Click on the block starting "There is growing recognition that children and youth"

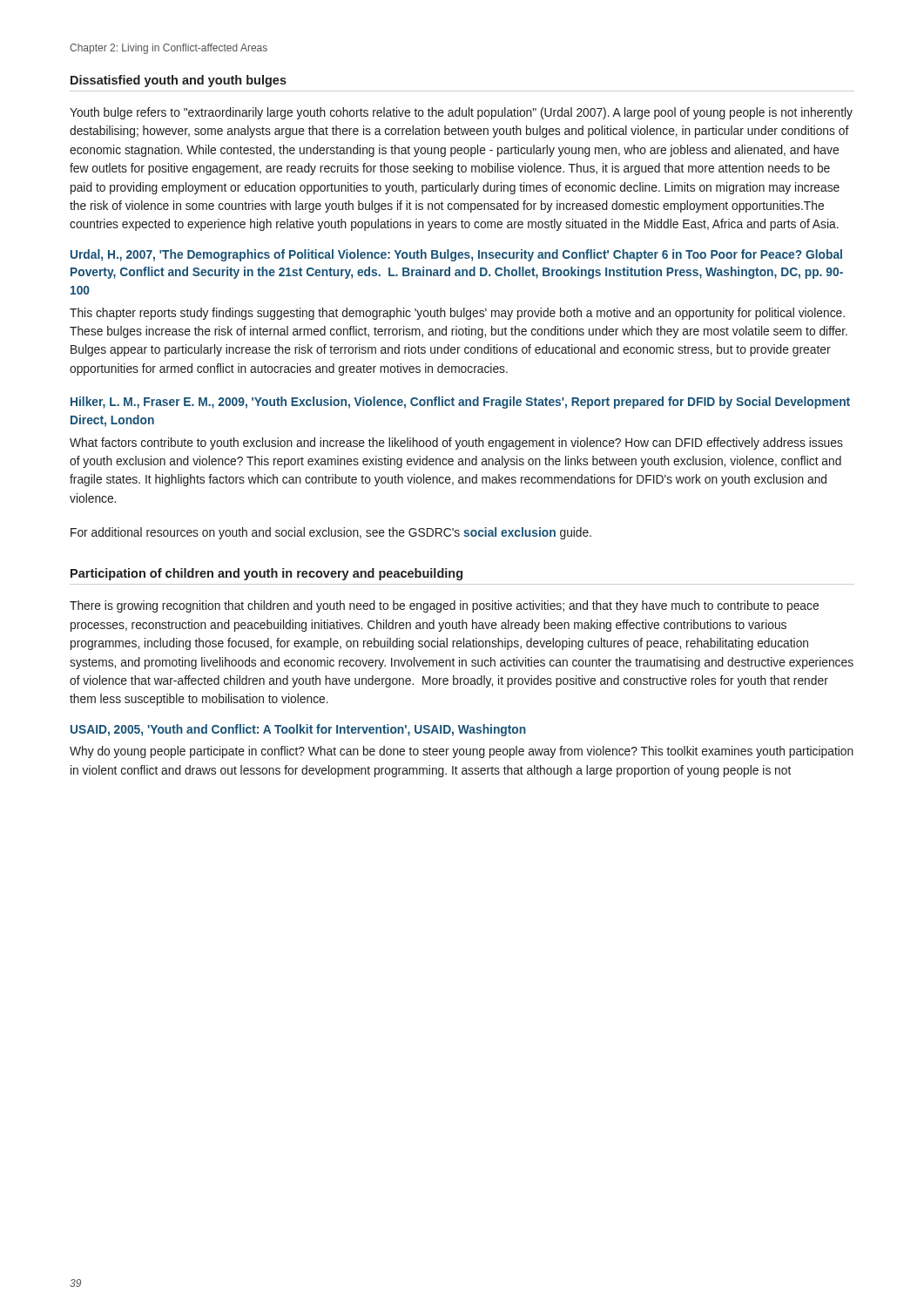[x=462, y=653]
